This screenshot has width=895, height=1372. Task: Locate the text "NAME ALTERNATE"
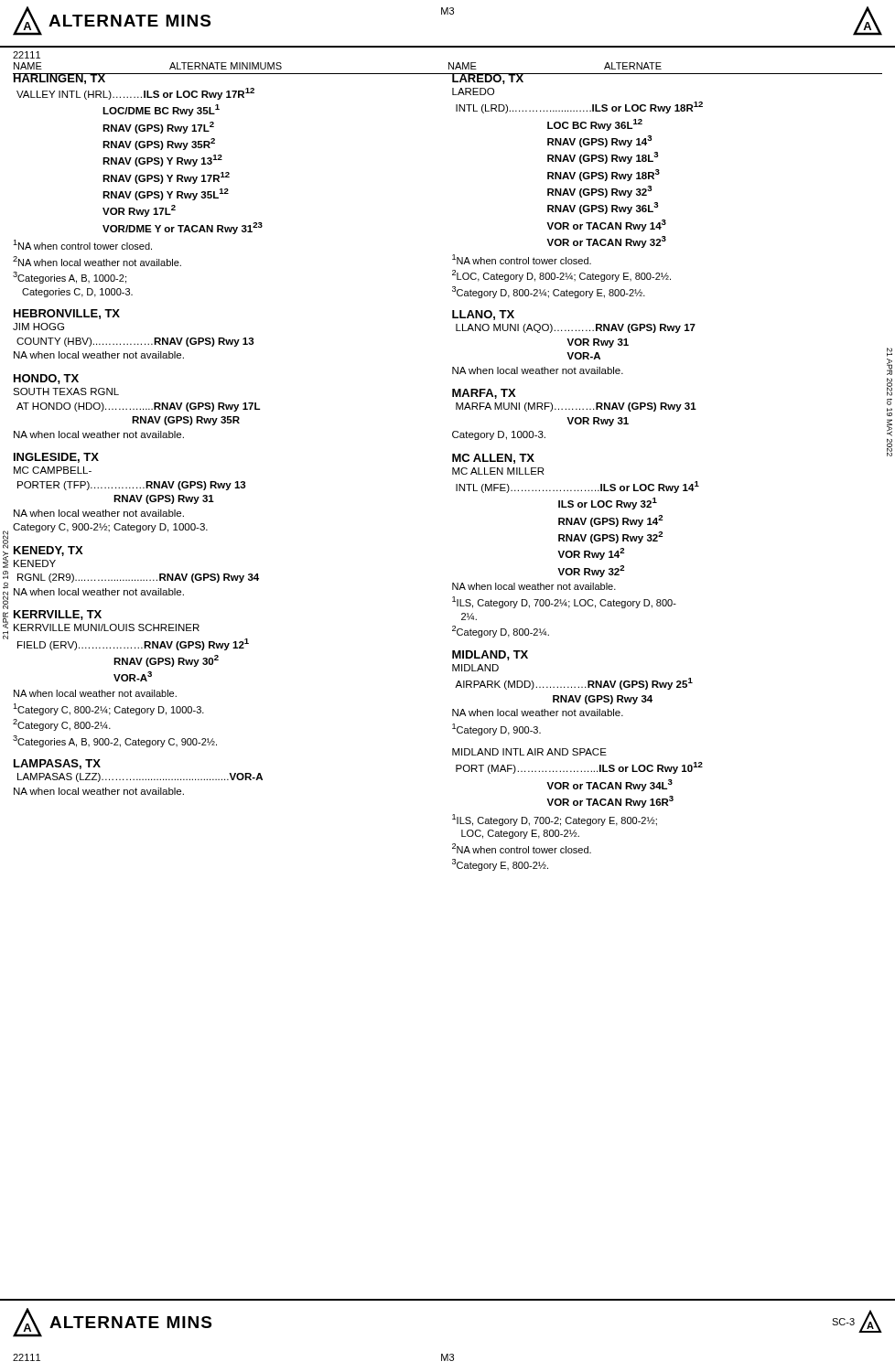pyautogui.click(x=665, y=66)
